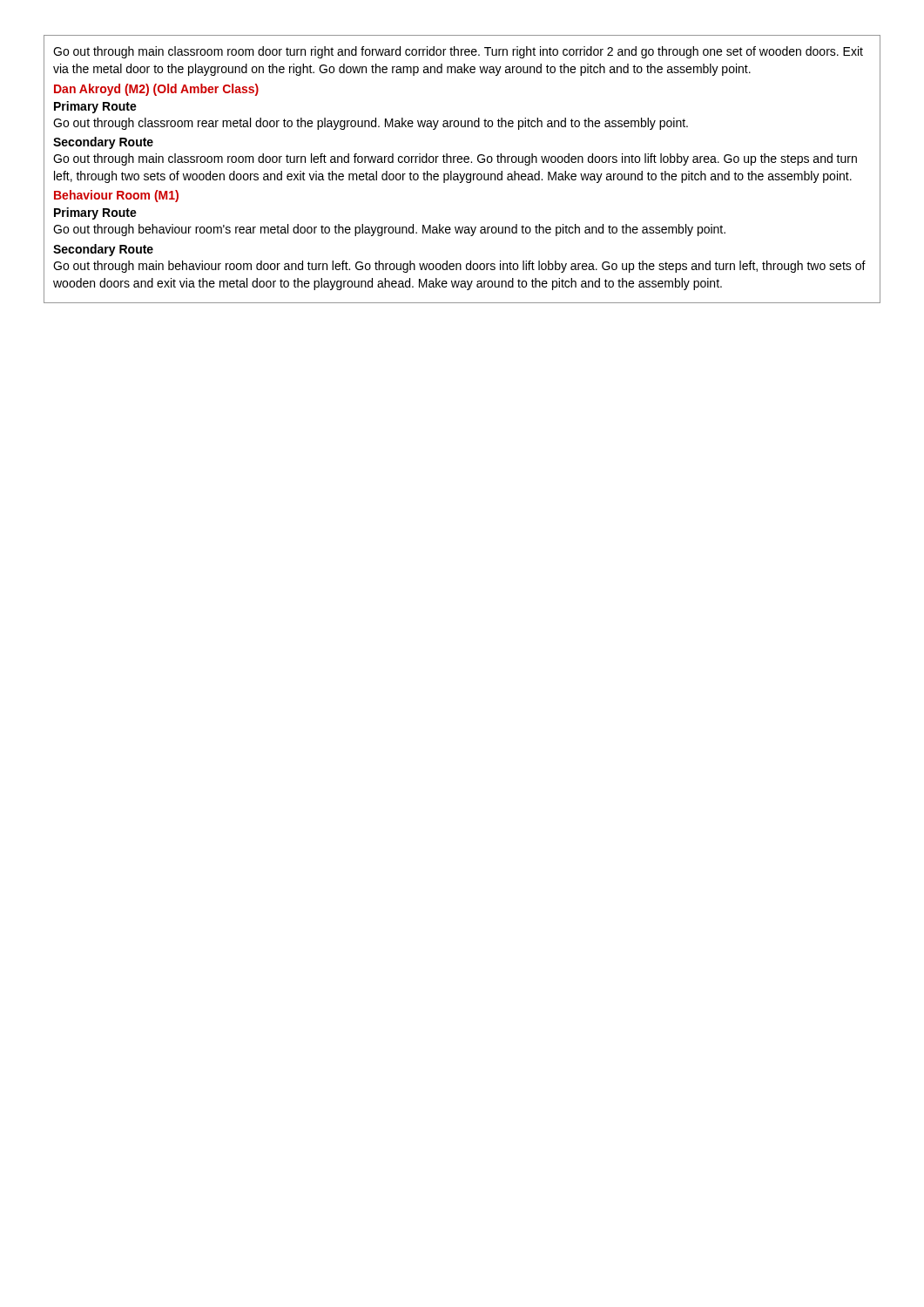
Task: Select the text block that reads "Primary Route Go out through behaviour room's rear"
Action: click(x=462, y=222)
